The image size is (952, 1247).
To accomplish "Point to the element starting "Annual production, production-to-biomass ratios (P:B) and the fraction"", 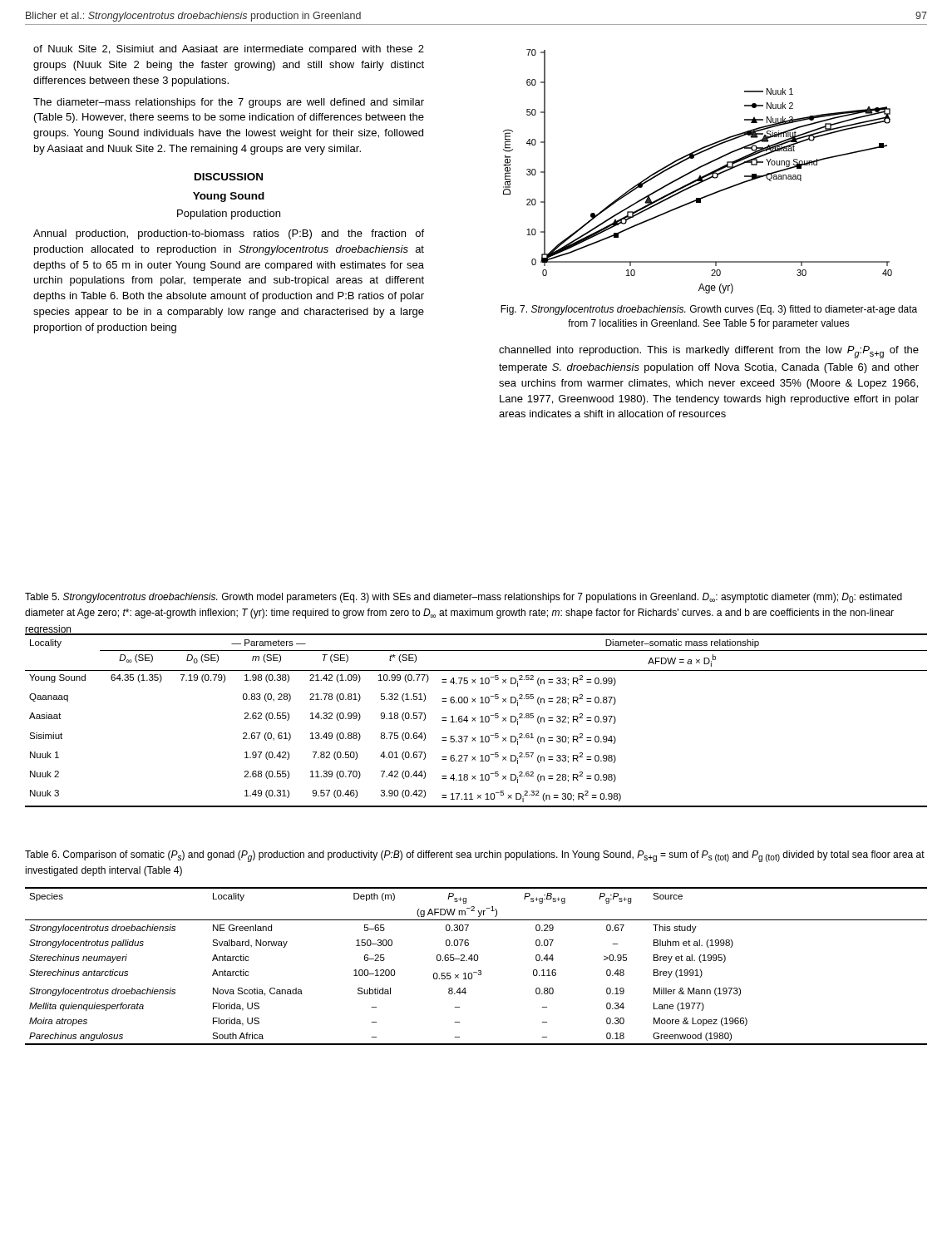I will pyautogui.click(x=229, y=281).
